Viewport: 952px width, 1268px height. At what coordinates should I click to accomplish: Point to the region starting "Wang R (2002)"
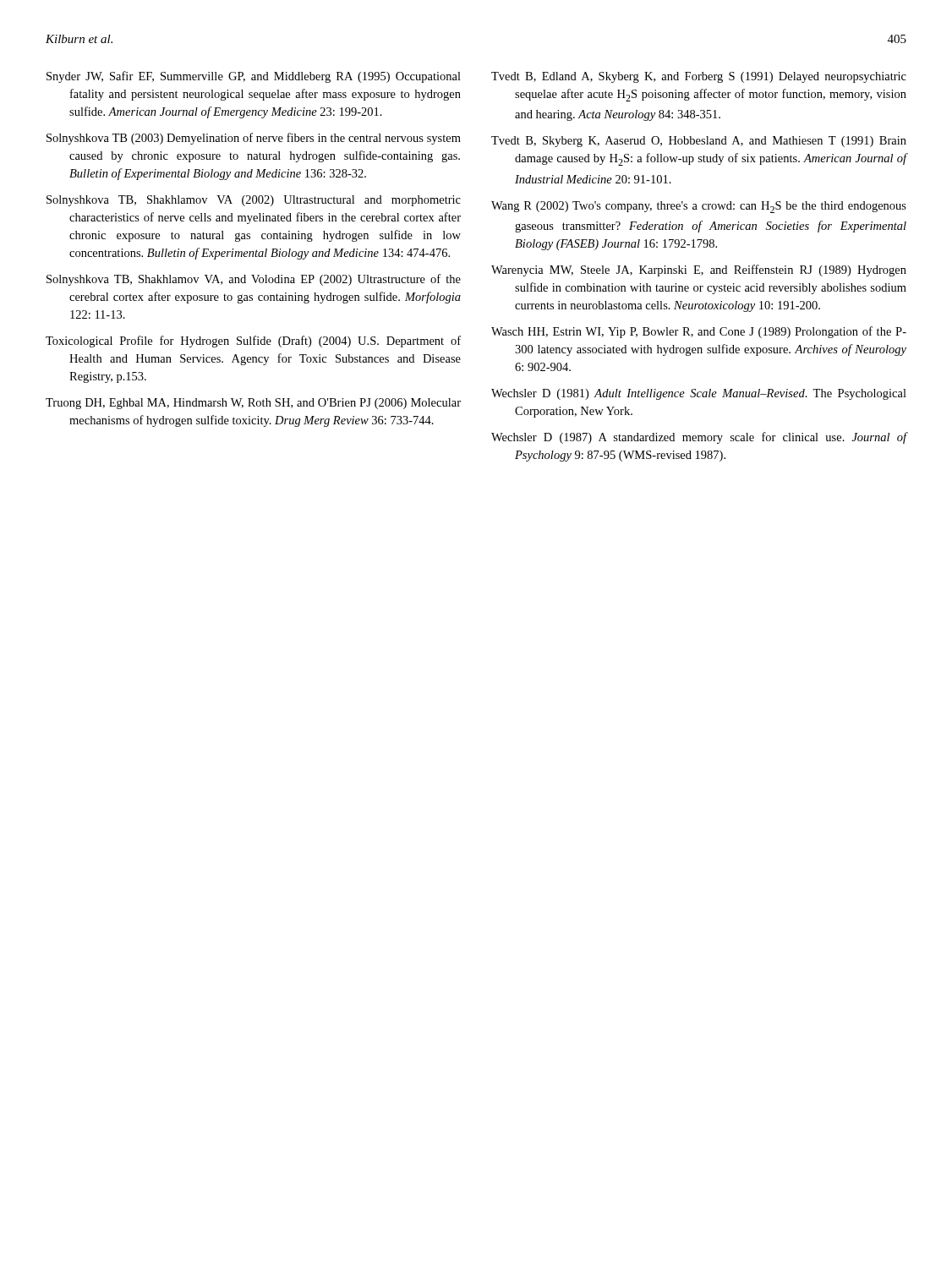coord(699,224)
